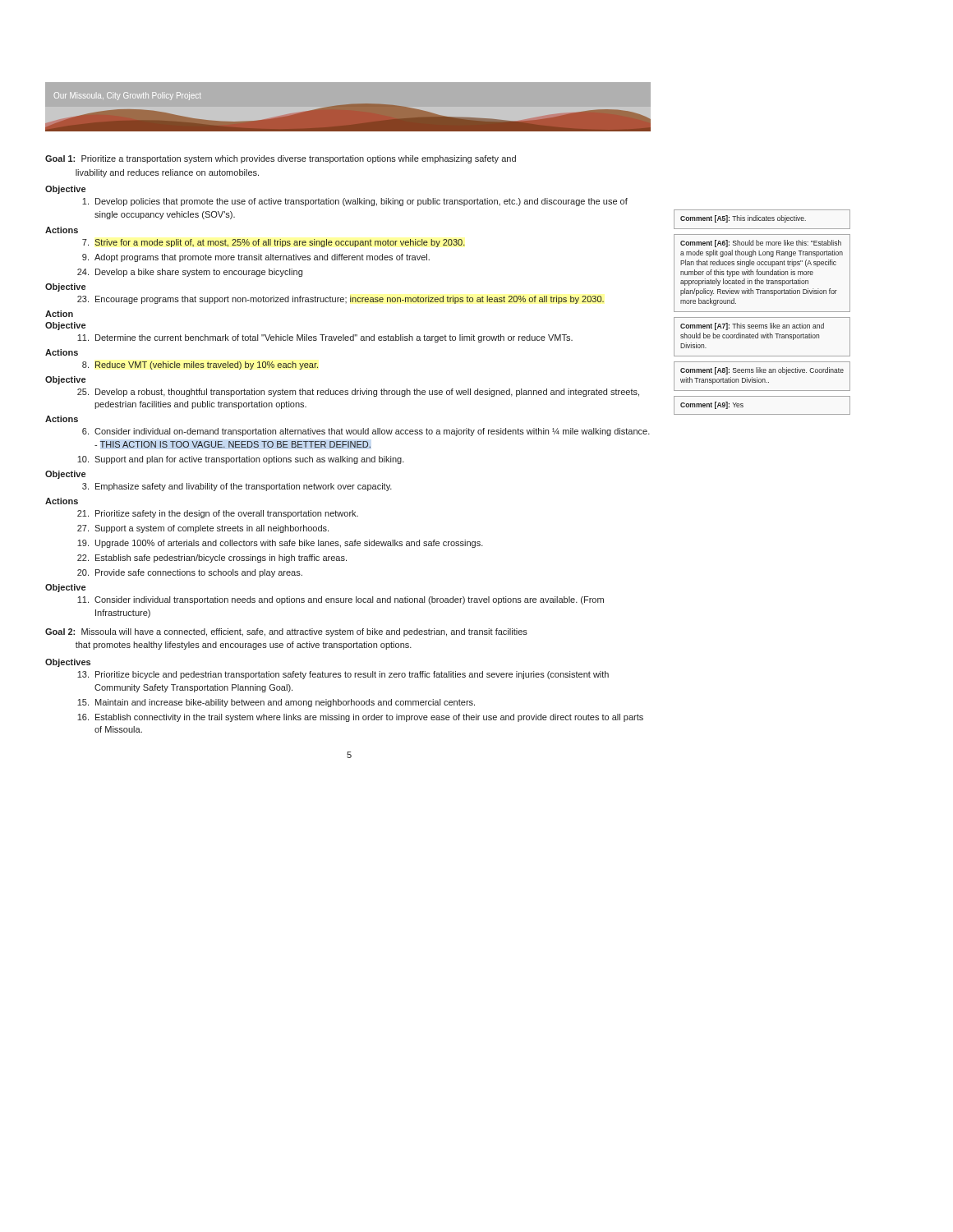Locate the list item with the text "8. Reduce VMT (vehicle miles"

click(200, 365)
